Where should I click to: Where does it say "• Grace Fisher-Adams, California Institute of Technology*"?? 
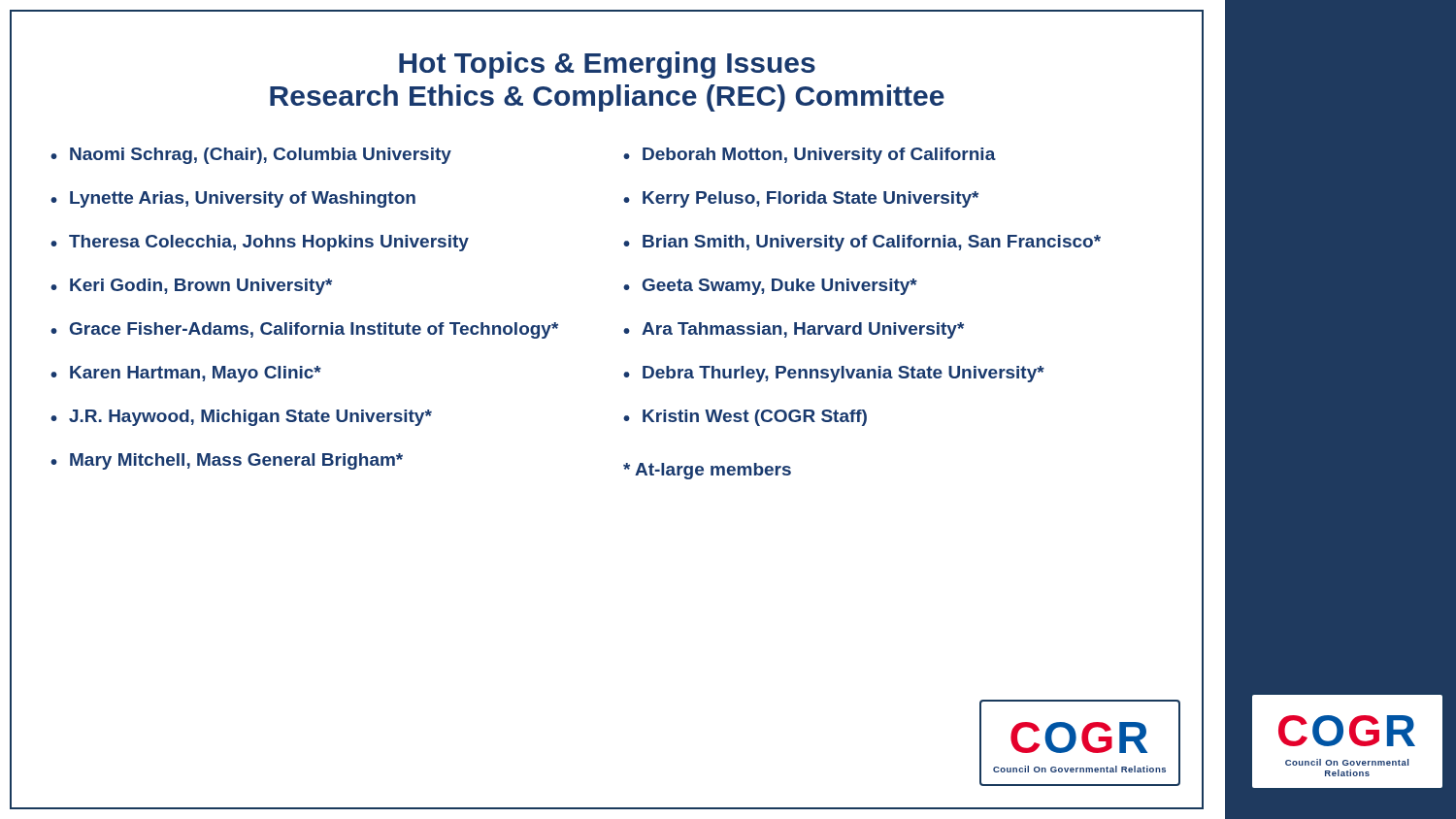point(304,330)
